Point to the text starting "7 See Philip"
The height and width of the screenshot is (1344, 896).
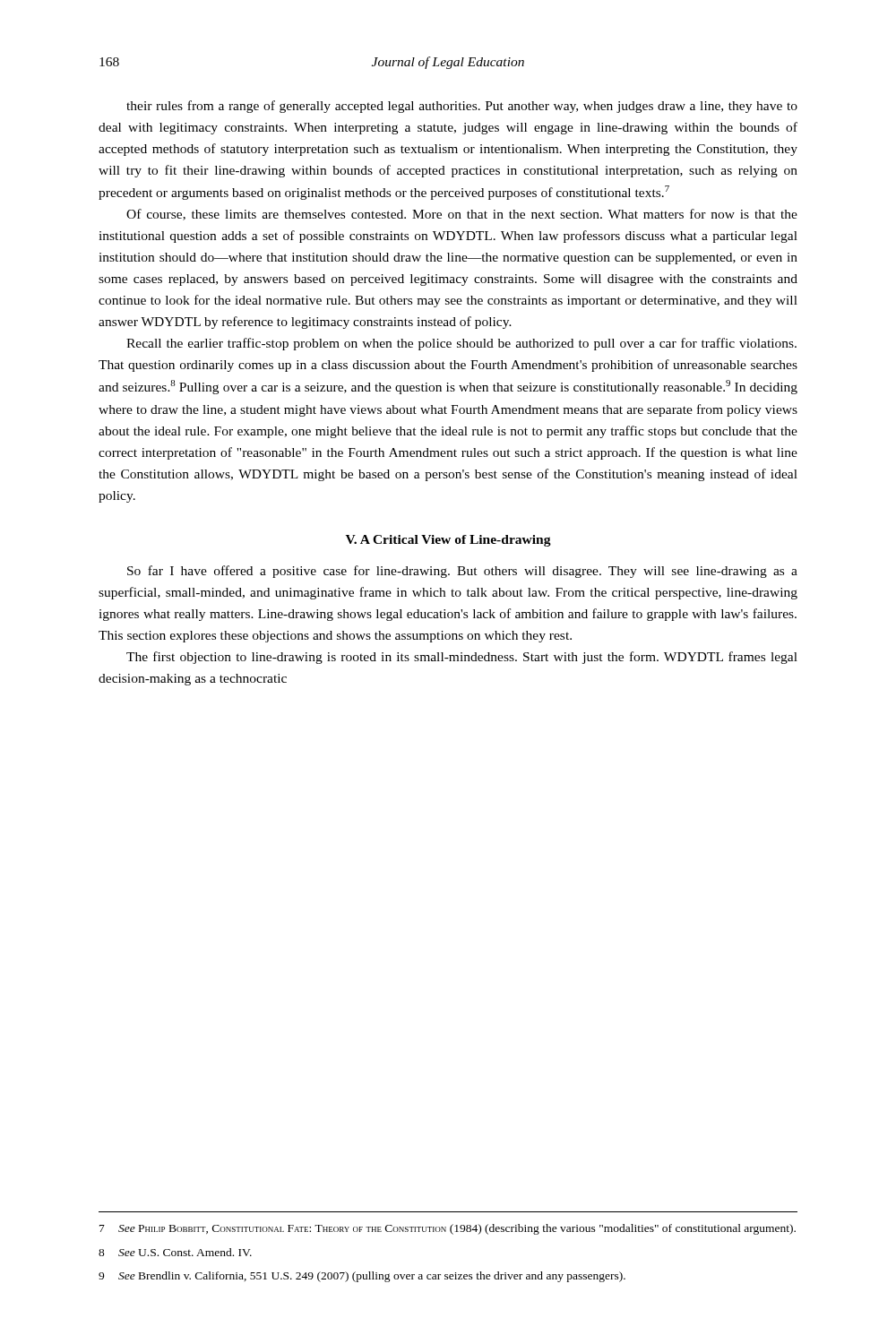click(448, 1229)
